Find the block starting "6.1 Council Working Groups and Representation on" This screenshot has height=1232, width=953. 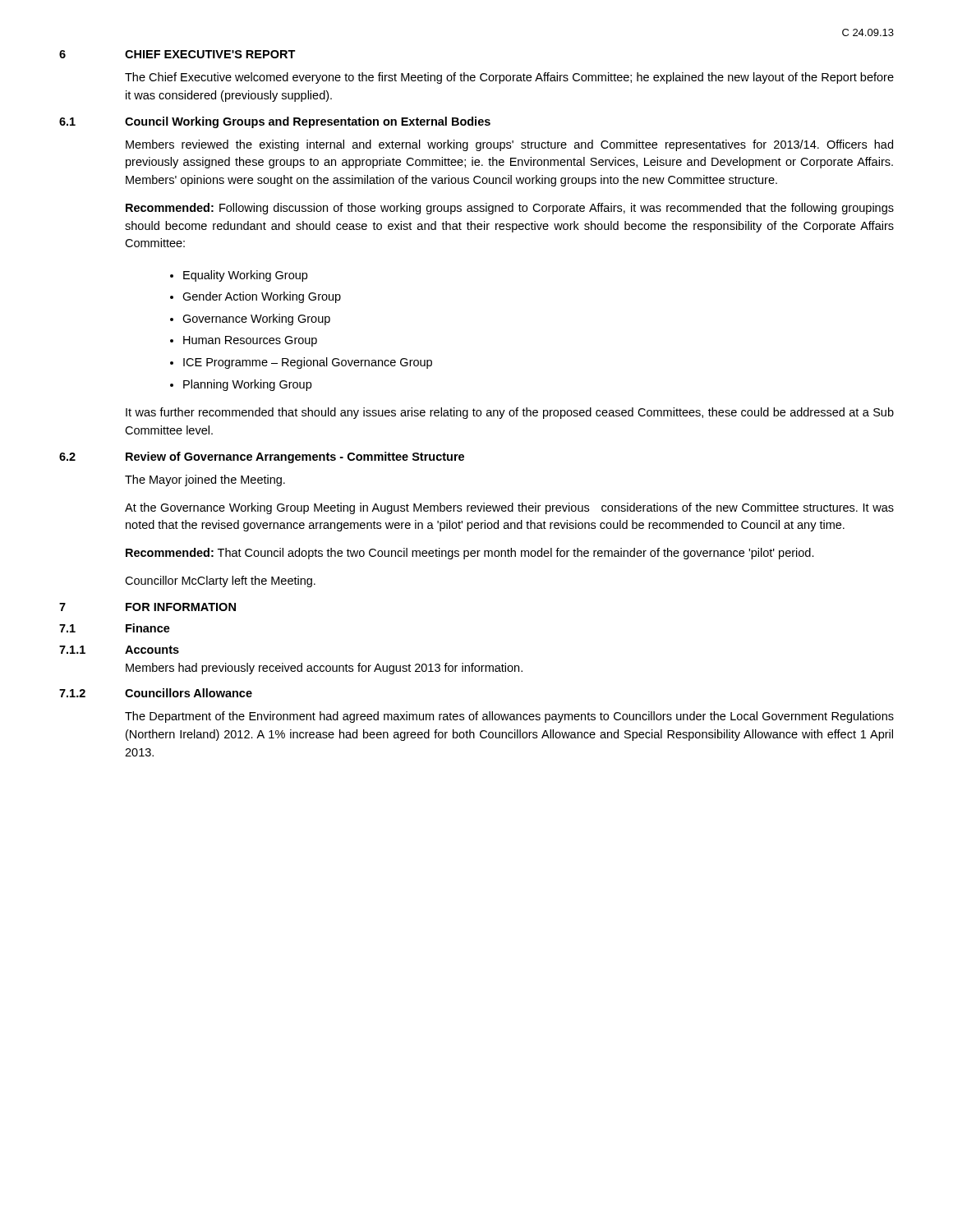pyautogui.click(x=275, y=121)
